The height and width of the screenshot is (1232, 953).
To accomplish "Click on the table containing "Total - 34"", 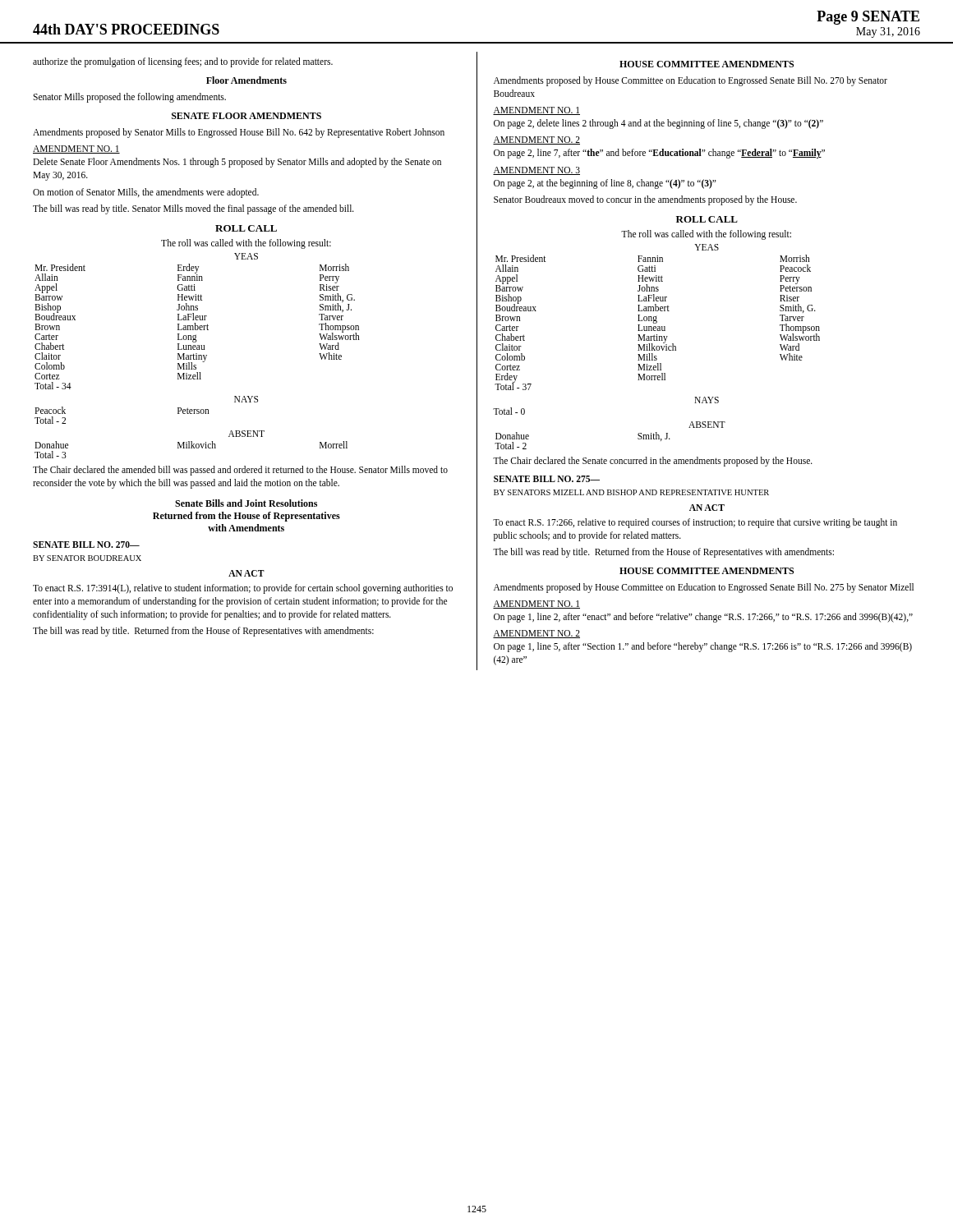I will pyautogui.click(x=246, y=327).
